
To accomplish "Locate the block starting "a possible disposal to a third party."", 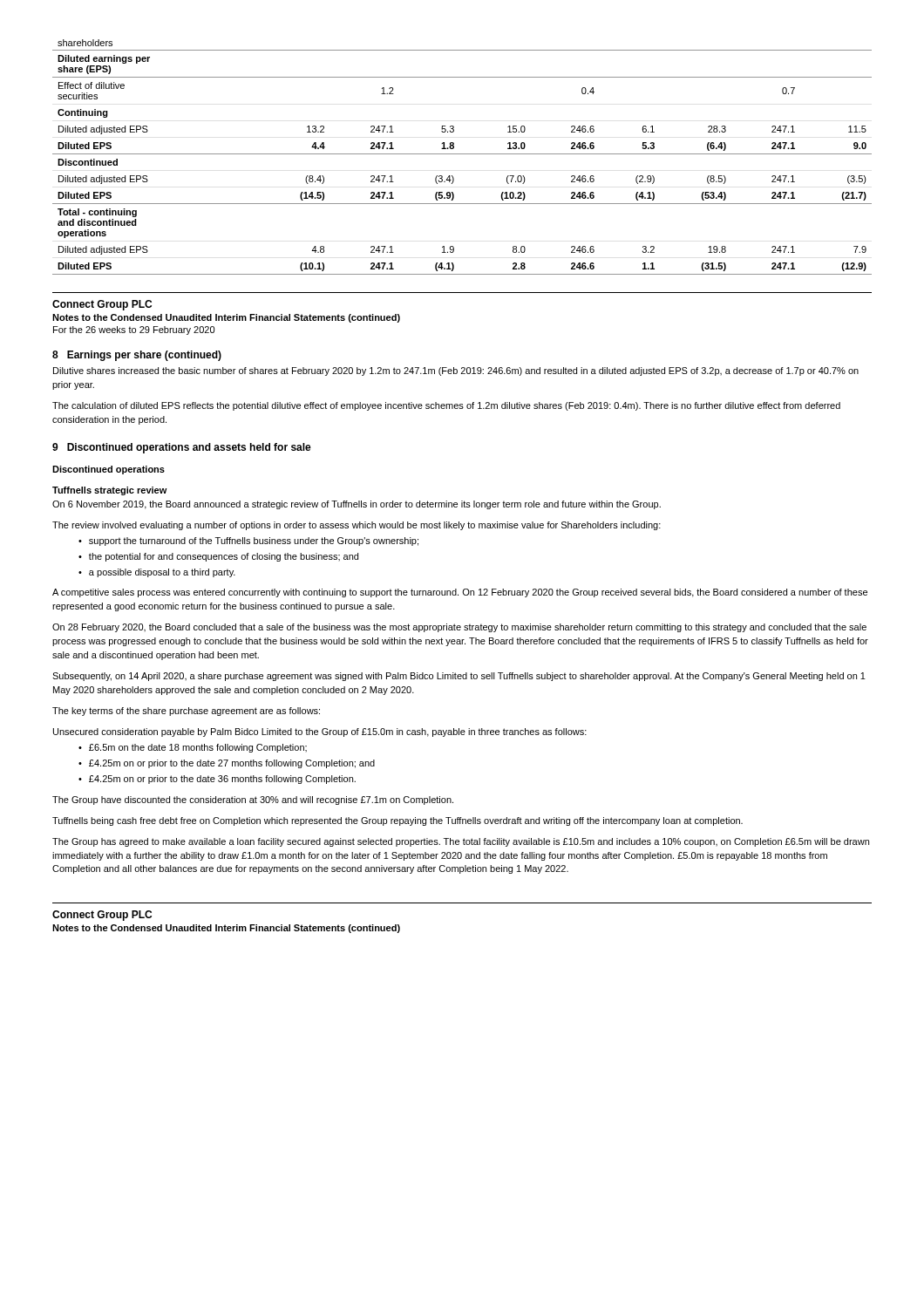I will pos(162,572).
